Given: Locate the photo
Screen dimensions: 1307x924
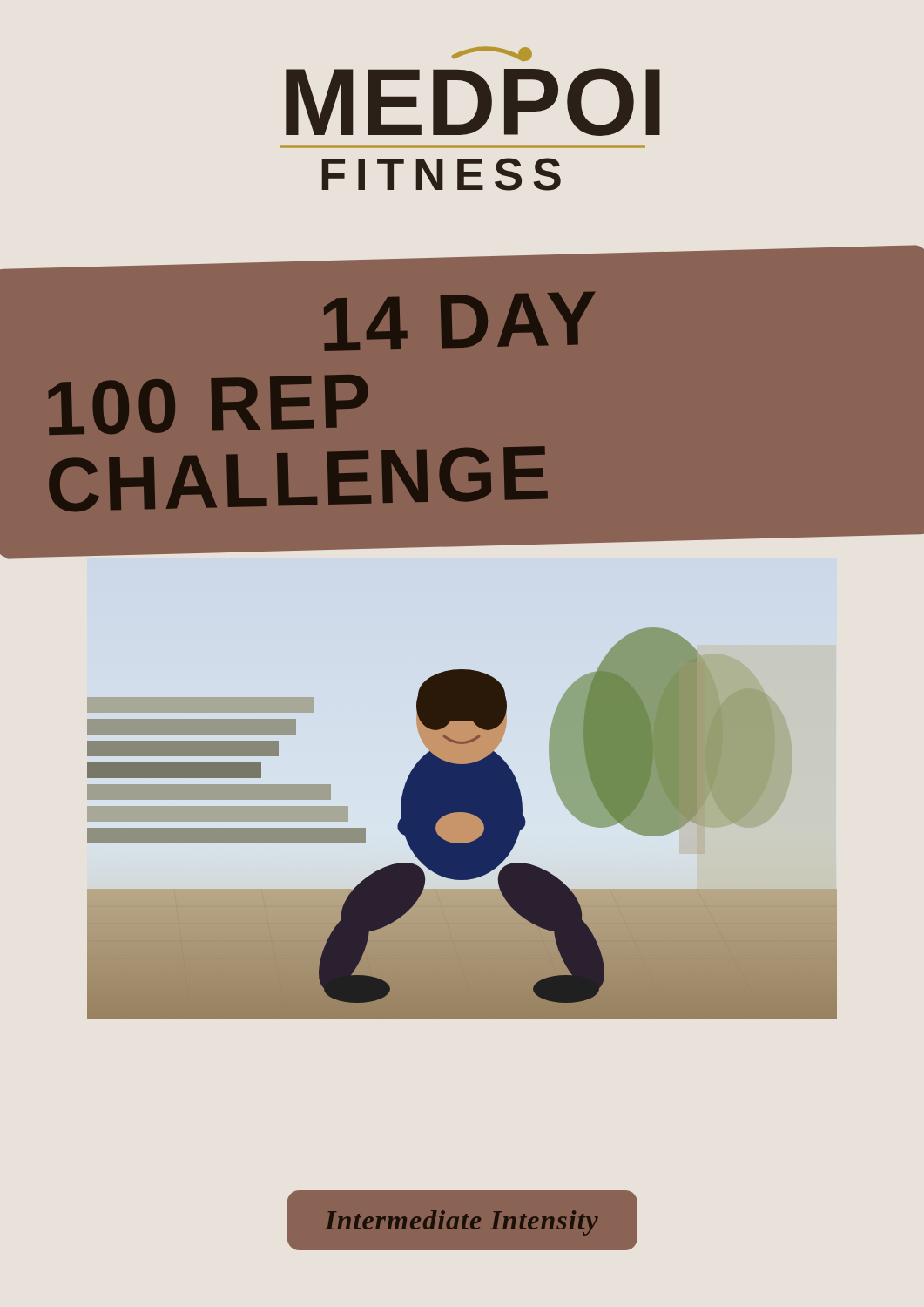Looking at the screenshot, I should coord(462,790).
